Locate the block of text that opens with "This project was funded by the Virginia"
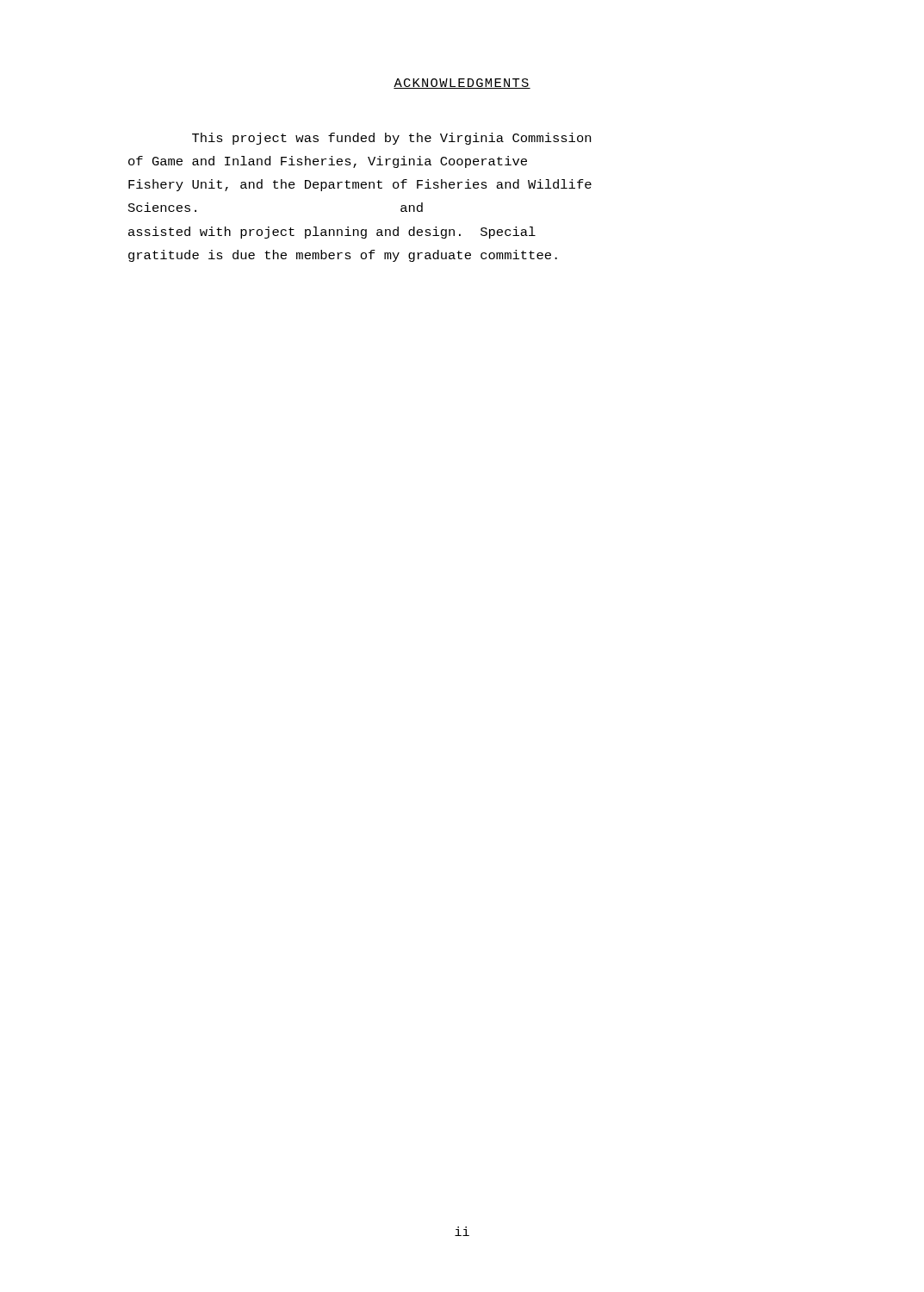This screenshot has width=924, height=1292. tap(360, 197)
